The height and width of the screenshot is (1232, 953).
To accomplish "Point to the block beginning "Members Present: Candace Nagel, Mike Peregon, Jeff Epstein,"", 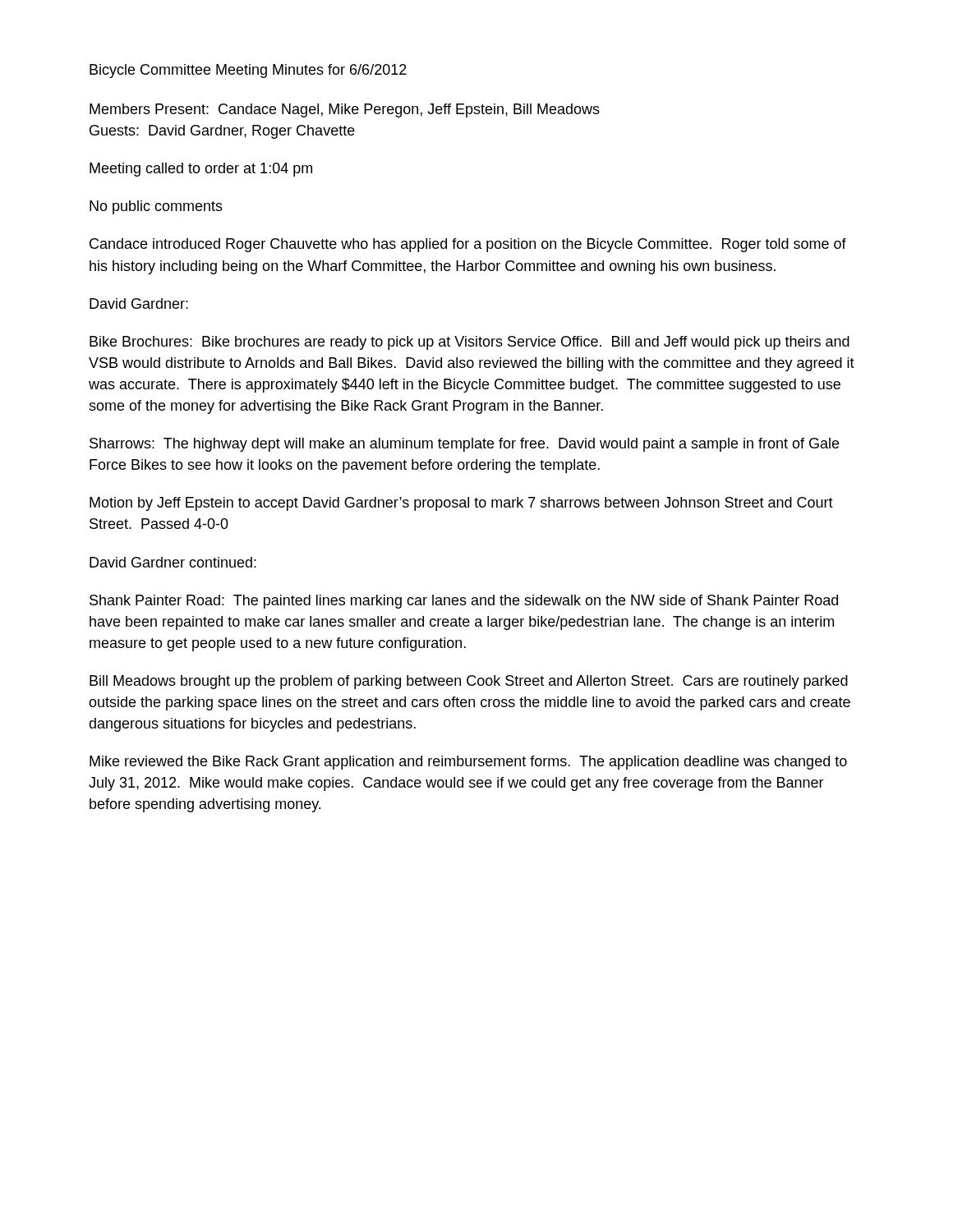I will (x=344, y=120).
